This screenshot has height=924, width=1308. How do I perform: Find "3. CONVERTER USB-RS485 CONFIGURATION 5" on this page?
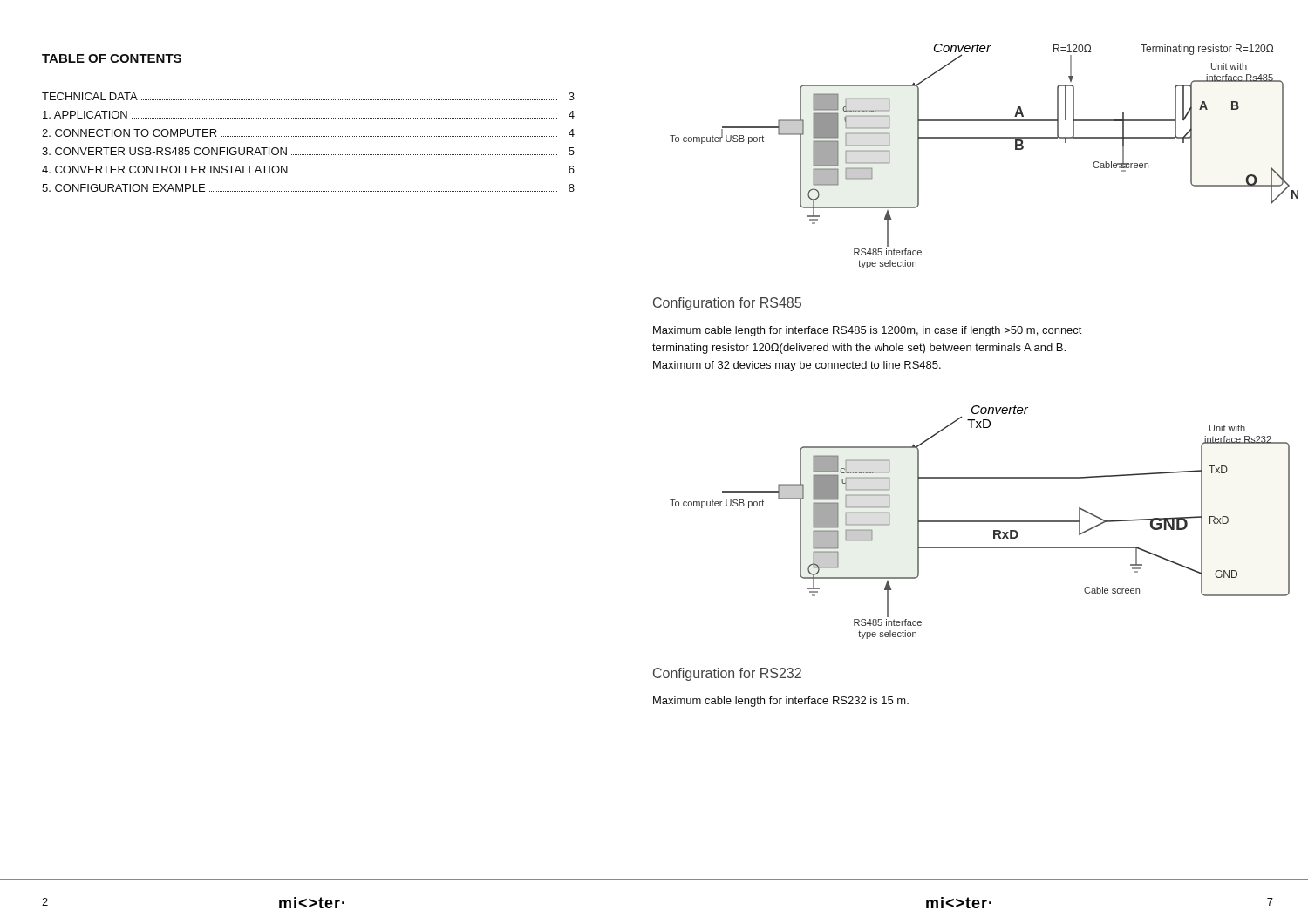[308, 151]
